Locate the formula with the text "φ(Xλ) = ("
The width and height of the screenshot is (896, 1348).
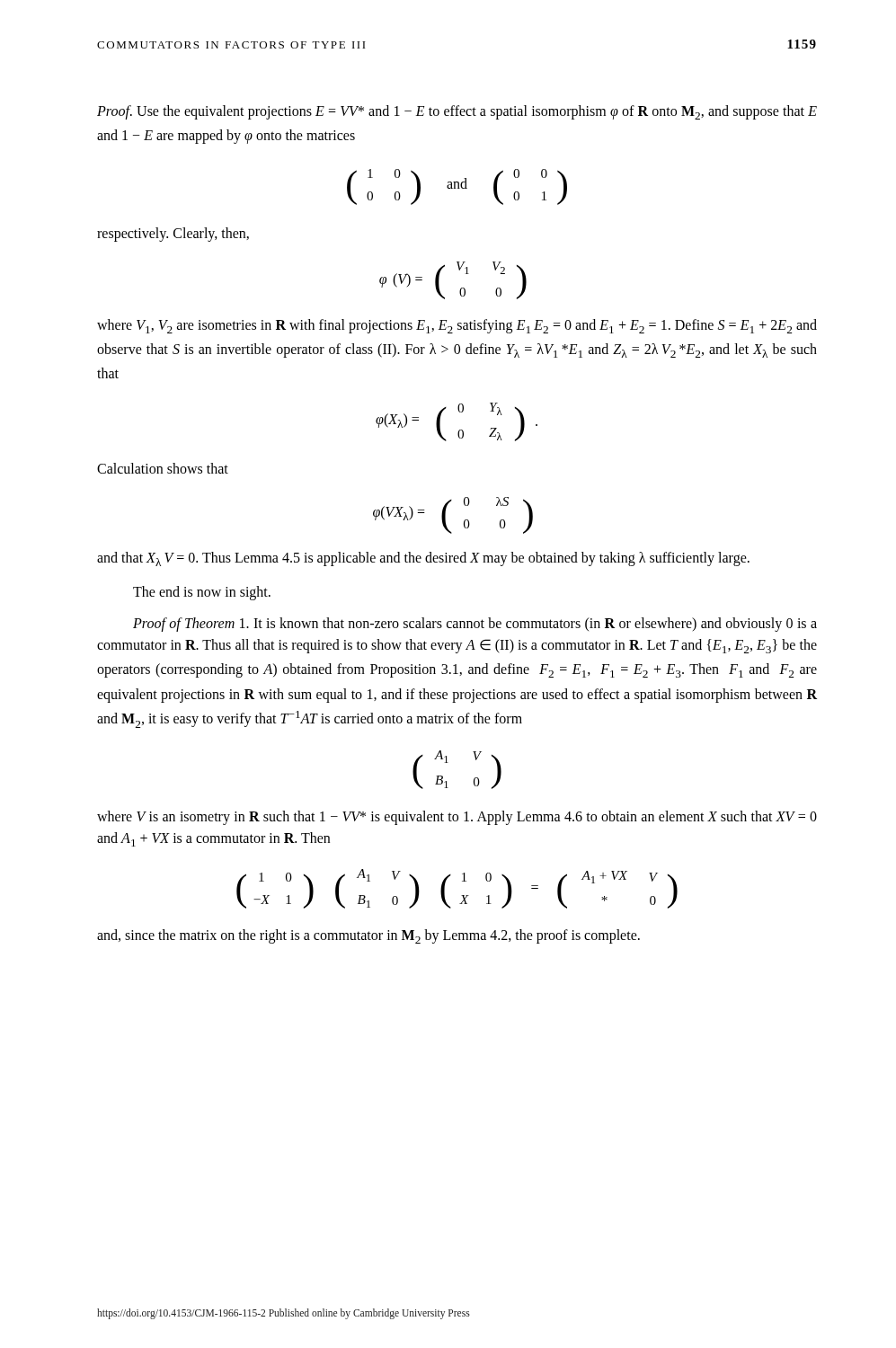(457, 422)
